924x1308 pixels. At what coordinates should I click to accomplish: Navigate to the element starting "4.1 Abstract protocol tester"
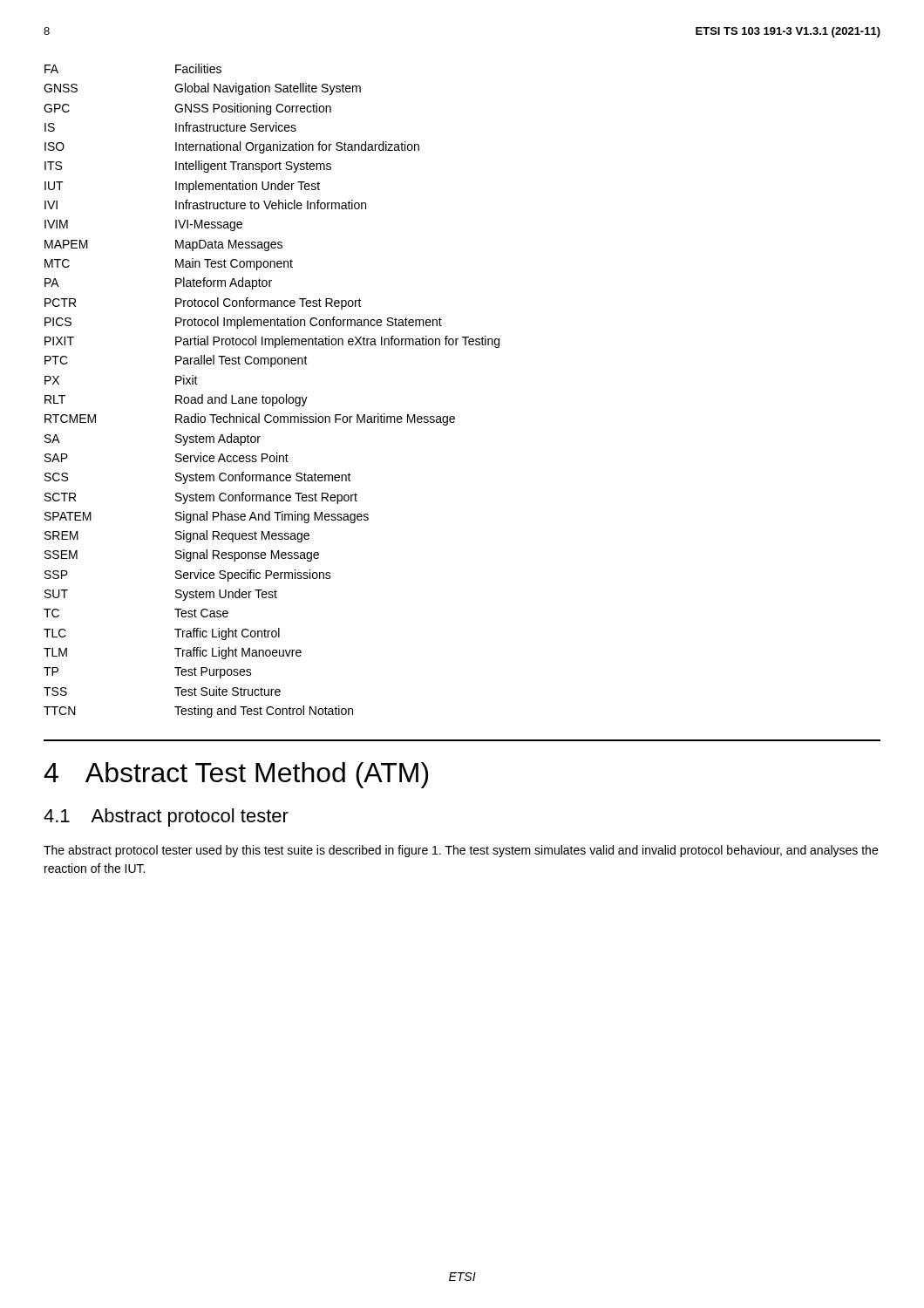166,816
